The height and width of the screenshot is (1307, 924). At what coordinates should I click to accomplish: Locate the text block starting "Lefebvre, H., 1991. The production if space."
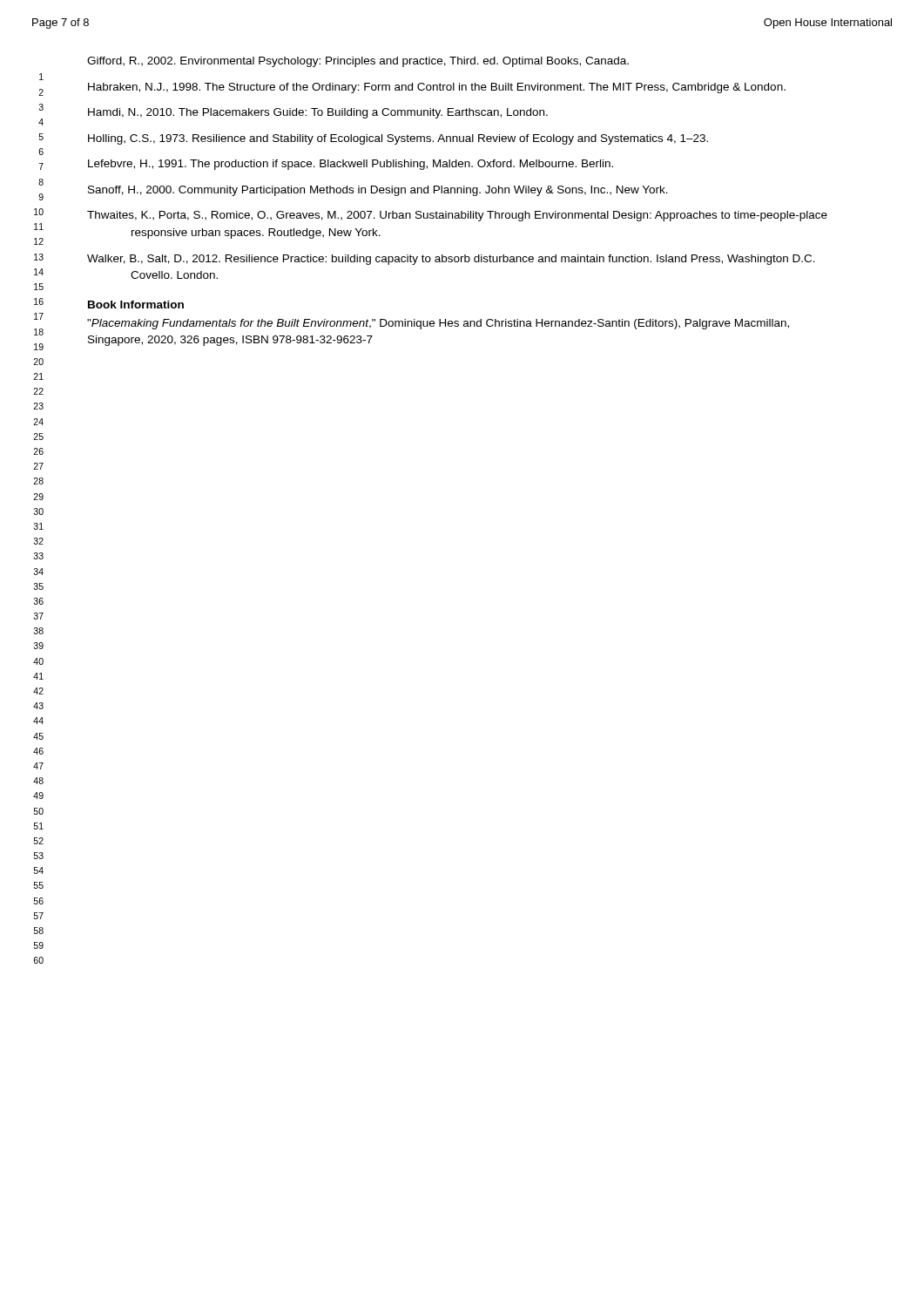(x=351, y=164)
